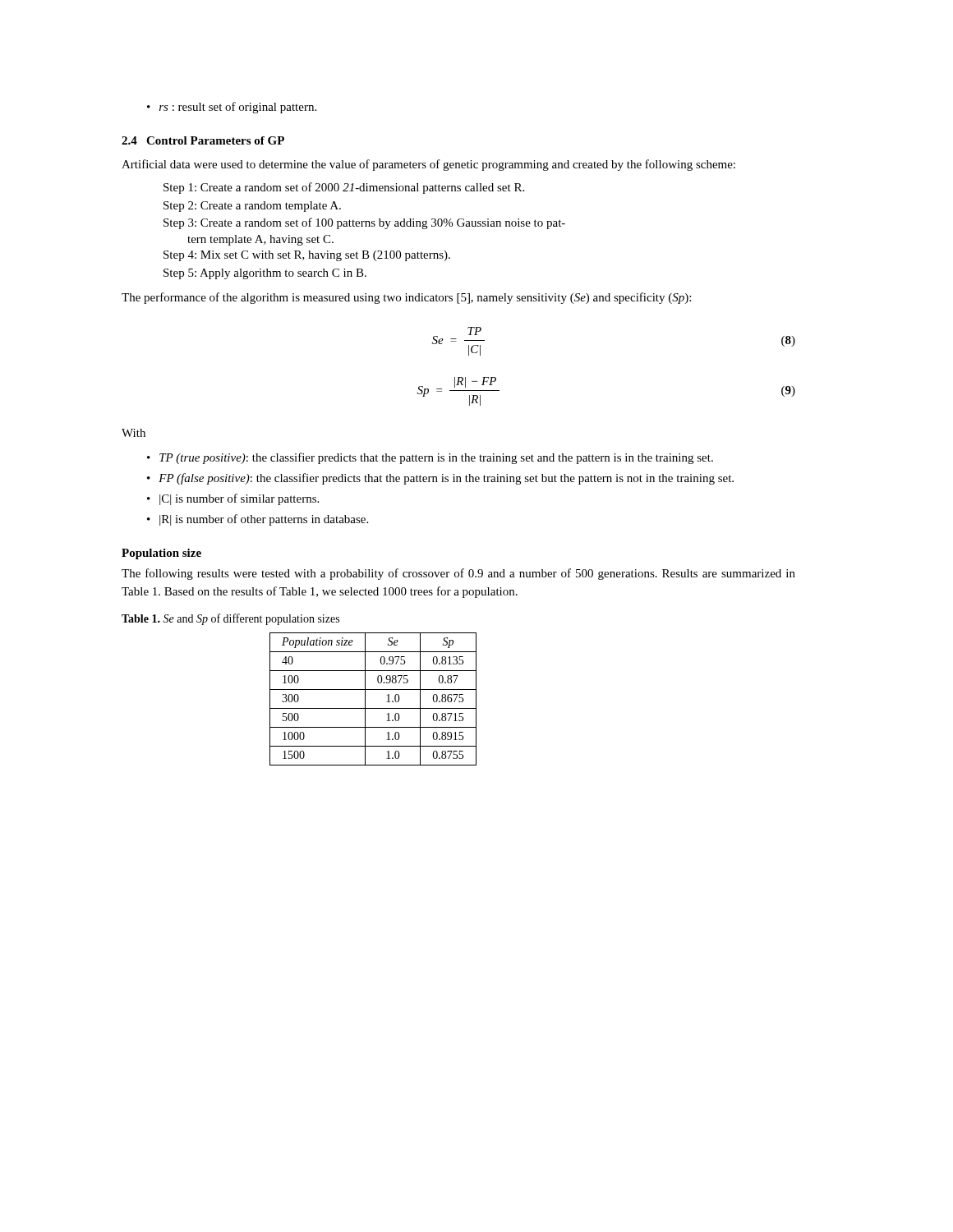This screenshot has height=1232, width=953.
Task: Where is the passage that starts "• FP (false positive): the"?
Action: click(x=440, y=478)
